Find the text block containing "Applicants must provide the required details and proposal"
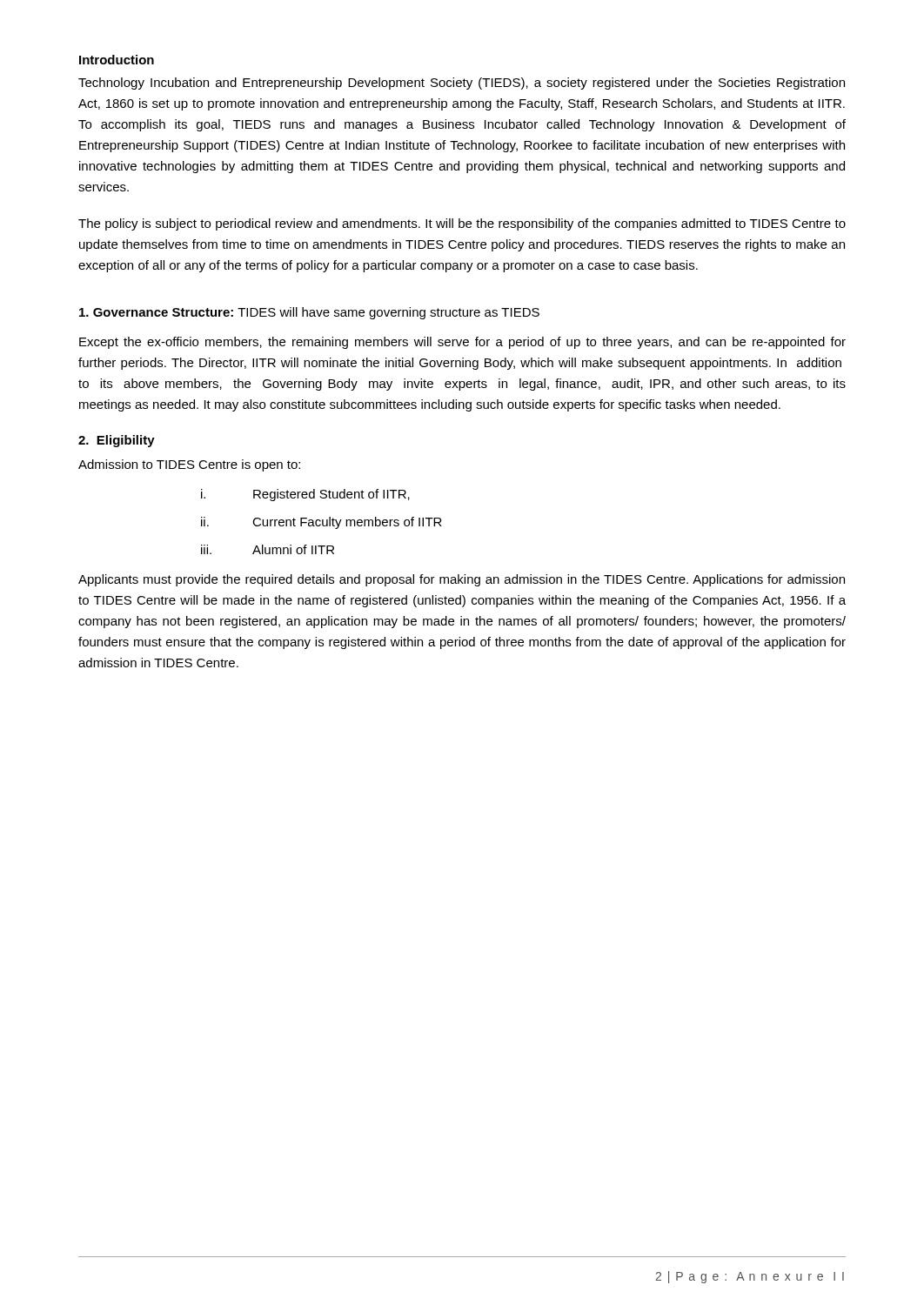 click(462, 621)
